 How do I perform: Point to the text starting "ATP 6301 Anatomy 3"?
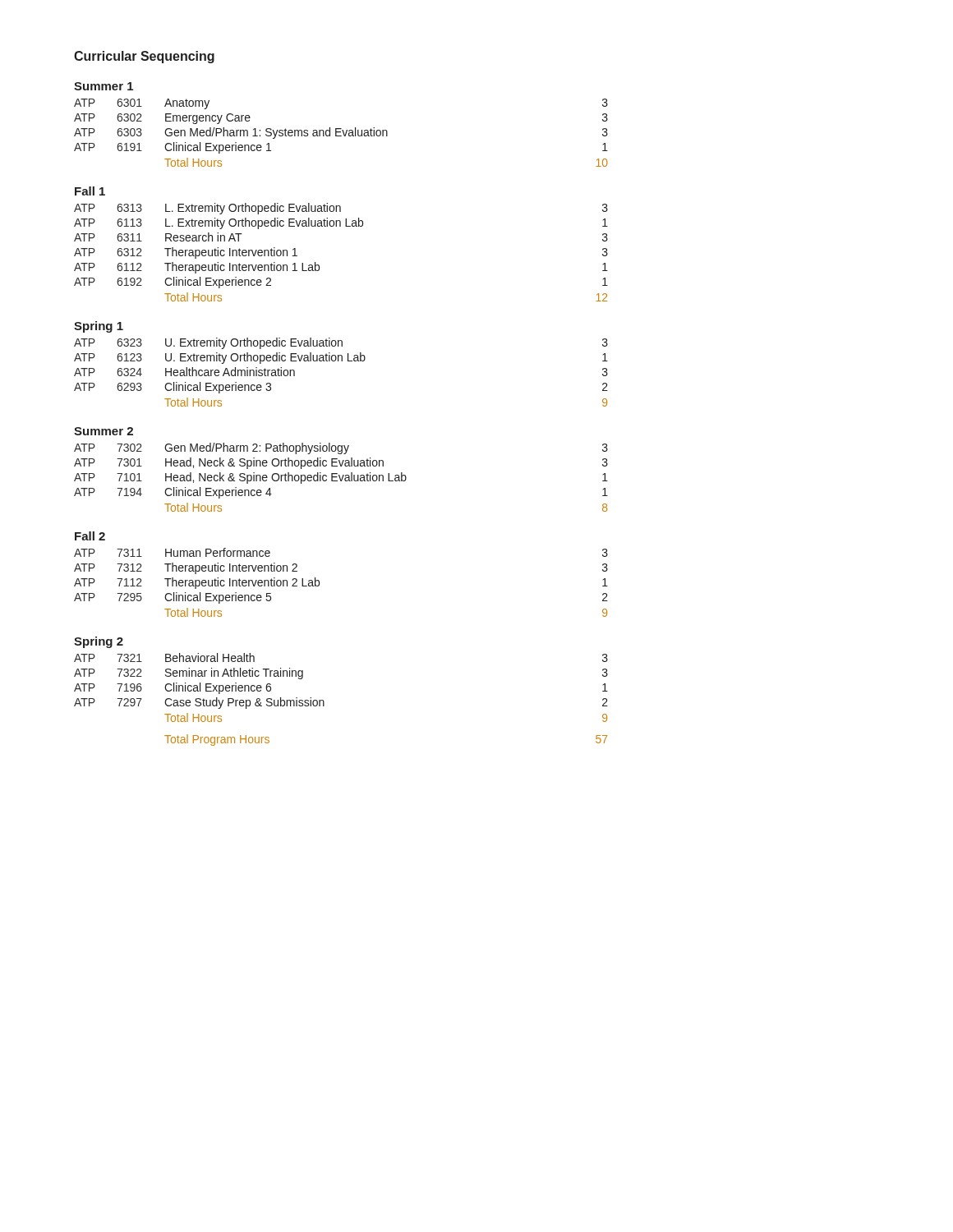tap(80, 104)
